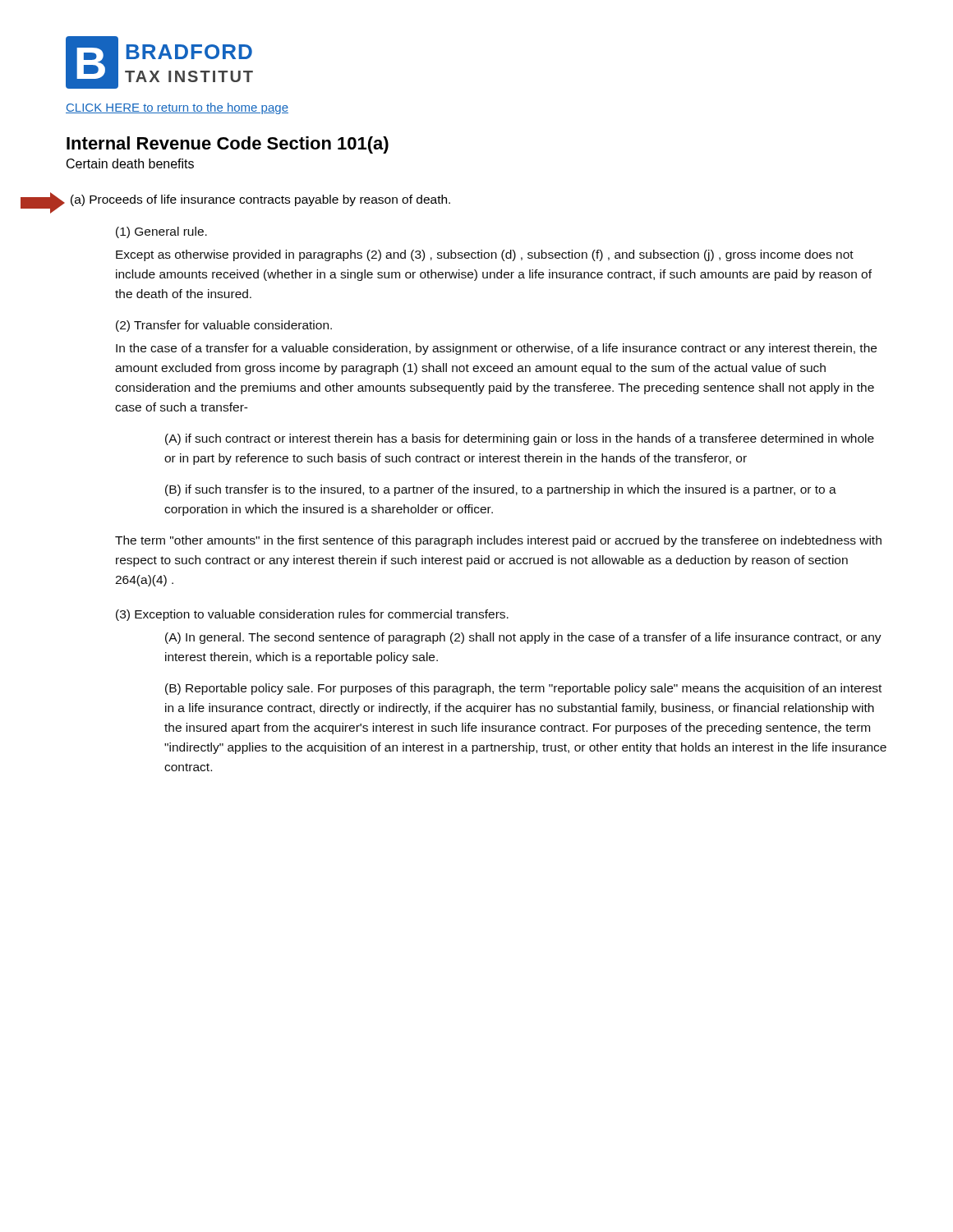Navigate to the text starting "(A) if such contract or"
The image size is (953, 1232).
point(519,448)
